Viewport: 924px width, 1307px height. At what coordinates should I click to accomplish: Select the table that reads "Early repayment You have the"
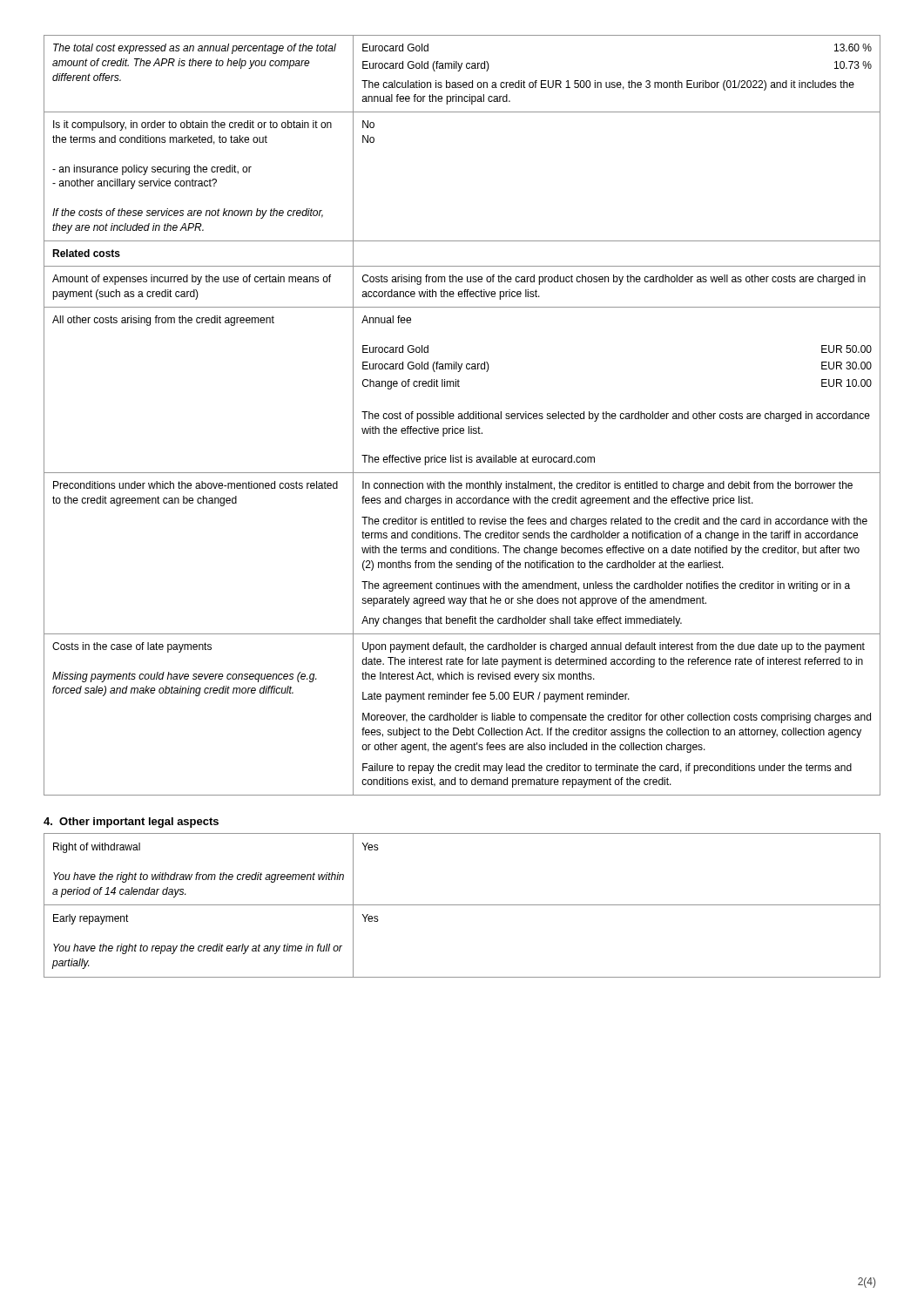pos(462,905)
